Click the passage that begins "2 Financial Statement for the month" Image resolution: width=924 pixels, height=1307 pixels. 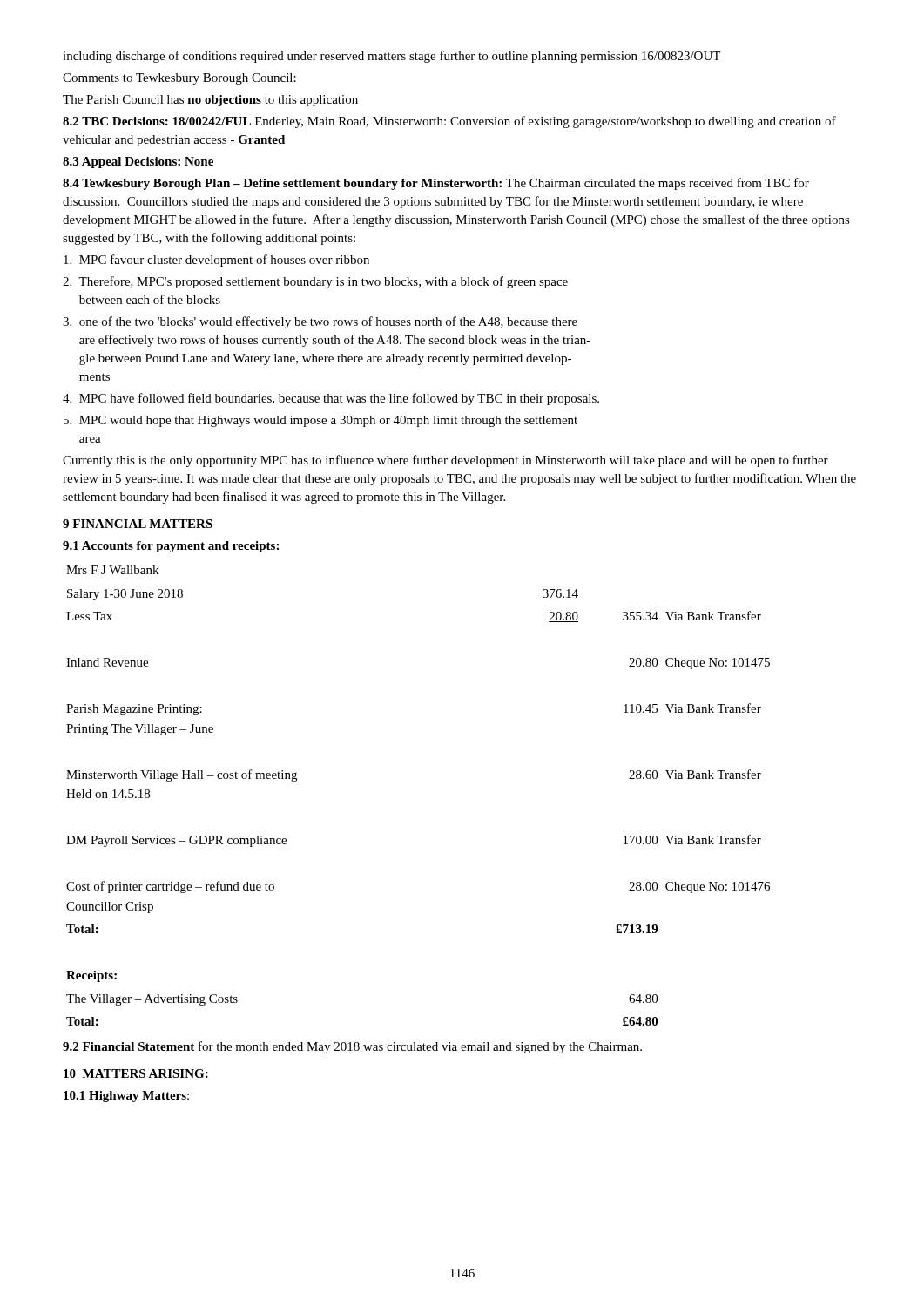(462, 1047)
